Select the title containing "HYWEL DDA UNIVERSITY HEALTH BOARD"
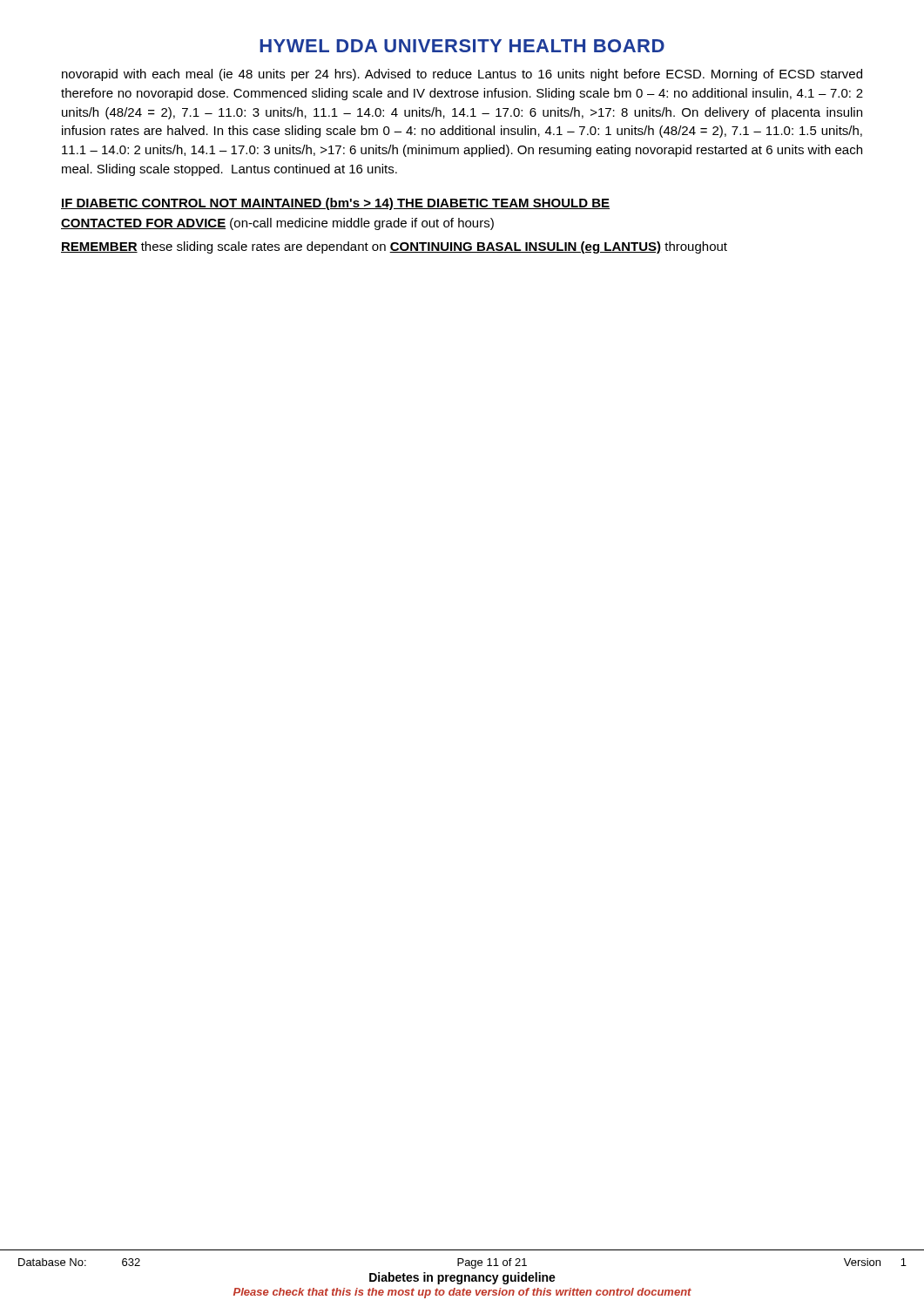924x1307 pixels. 462,46
